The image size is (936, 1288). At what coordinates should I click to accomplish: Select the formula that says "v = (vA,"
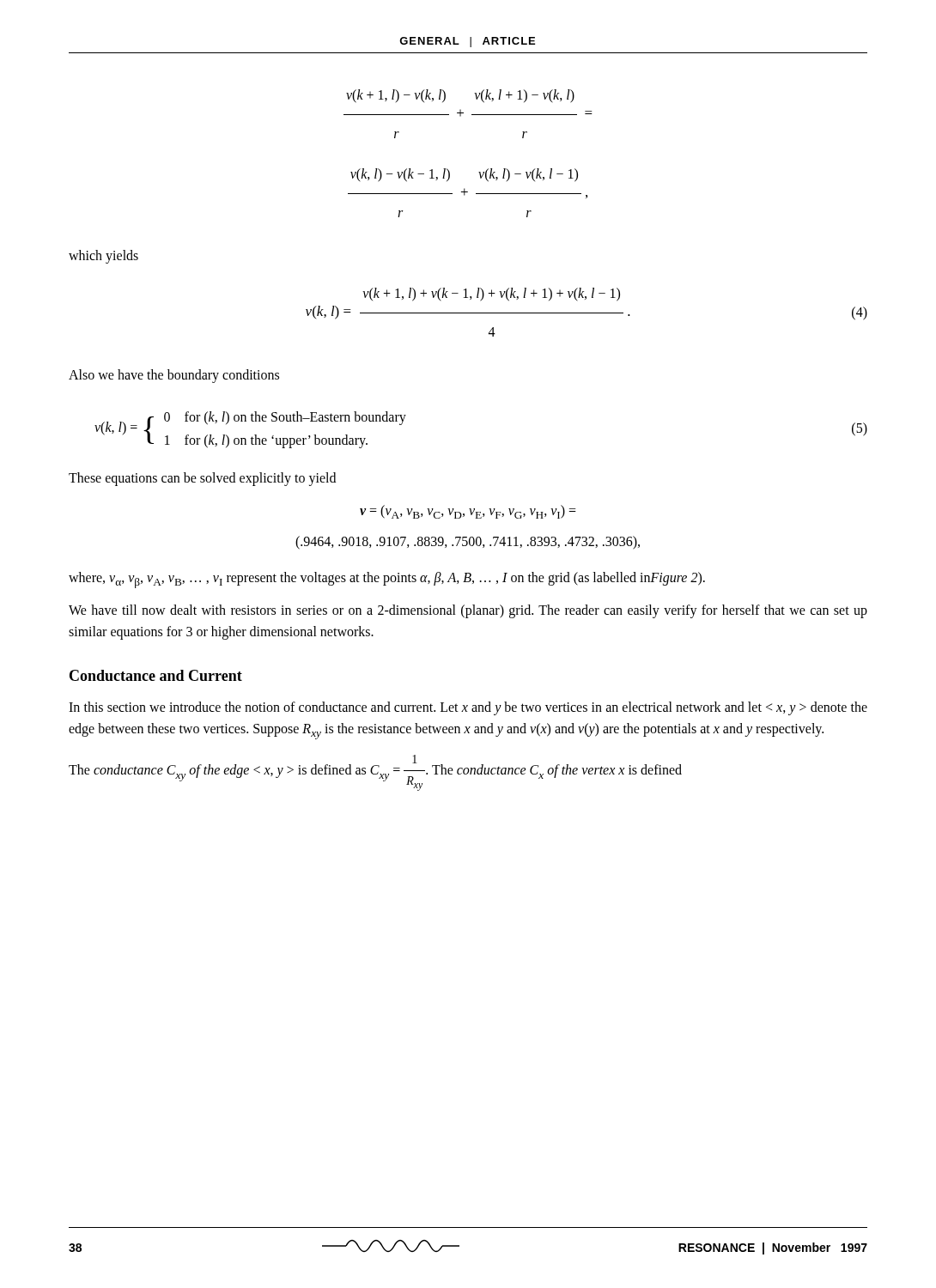468,513
